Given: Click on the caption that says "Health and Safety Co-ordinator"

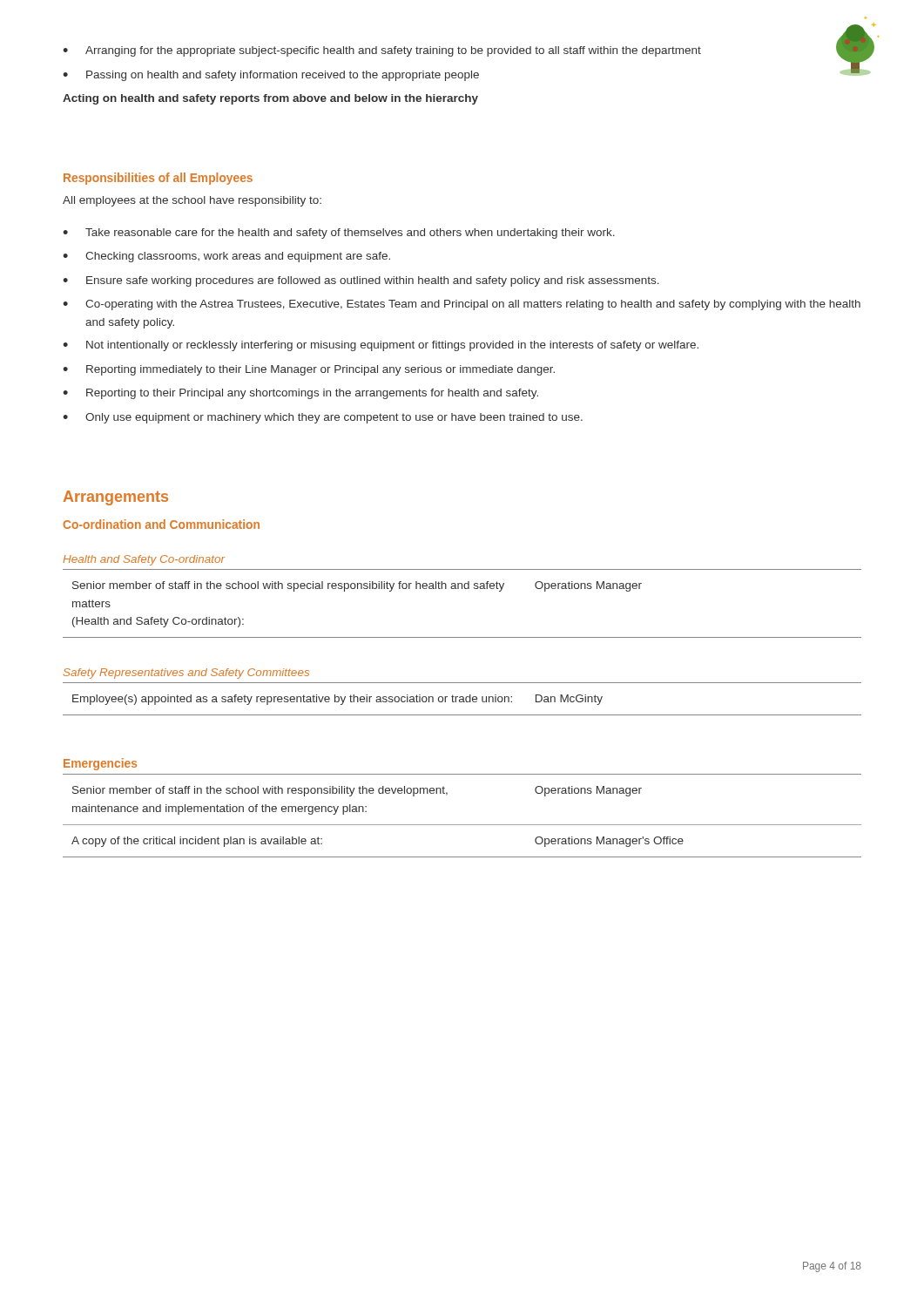Looking at the screenshot, I should click(144, 559).
